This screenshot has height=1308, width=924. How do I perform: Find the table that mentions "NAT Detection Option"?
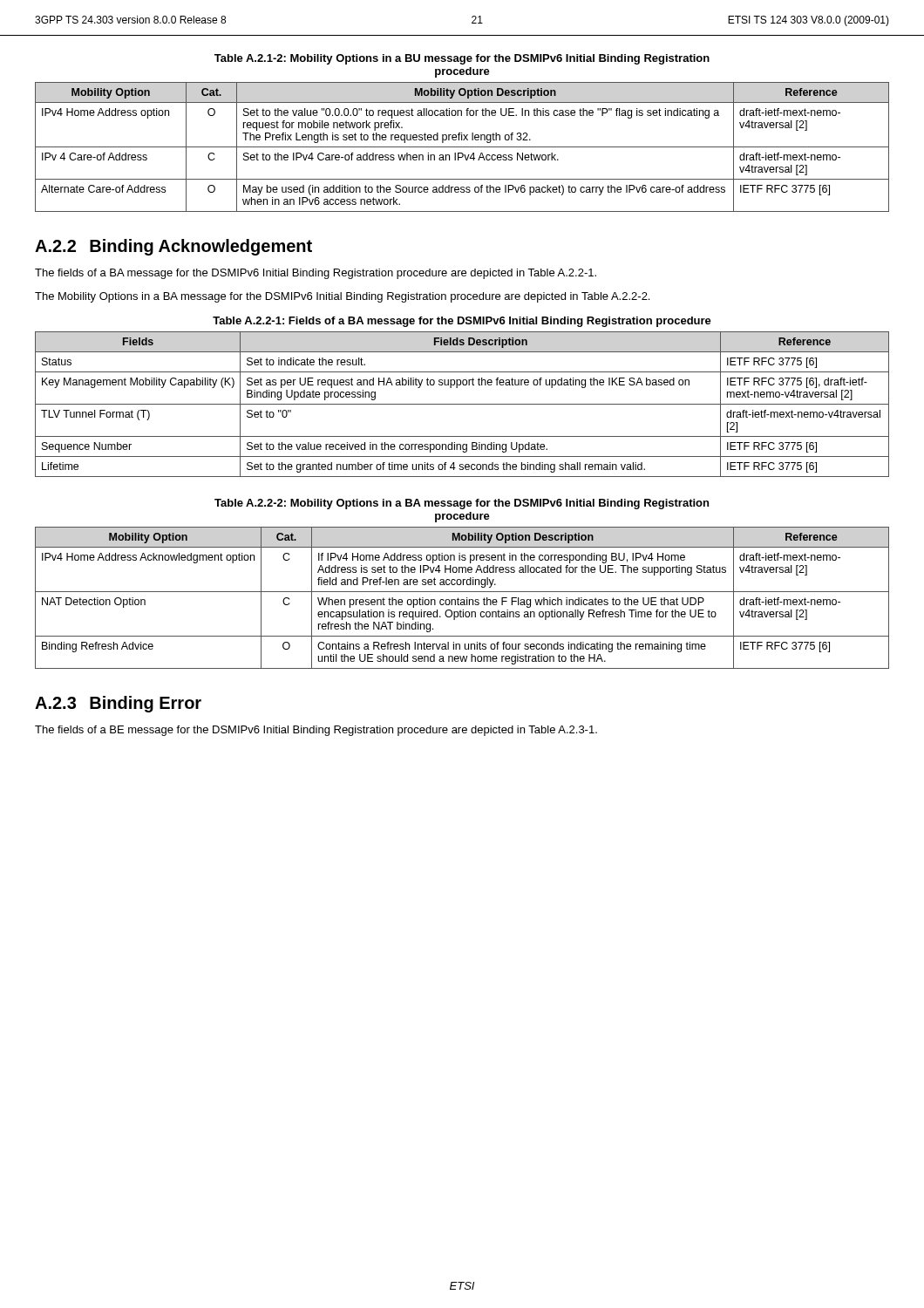pyautogui.click(x=462, y=597)
